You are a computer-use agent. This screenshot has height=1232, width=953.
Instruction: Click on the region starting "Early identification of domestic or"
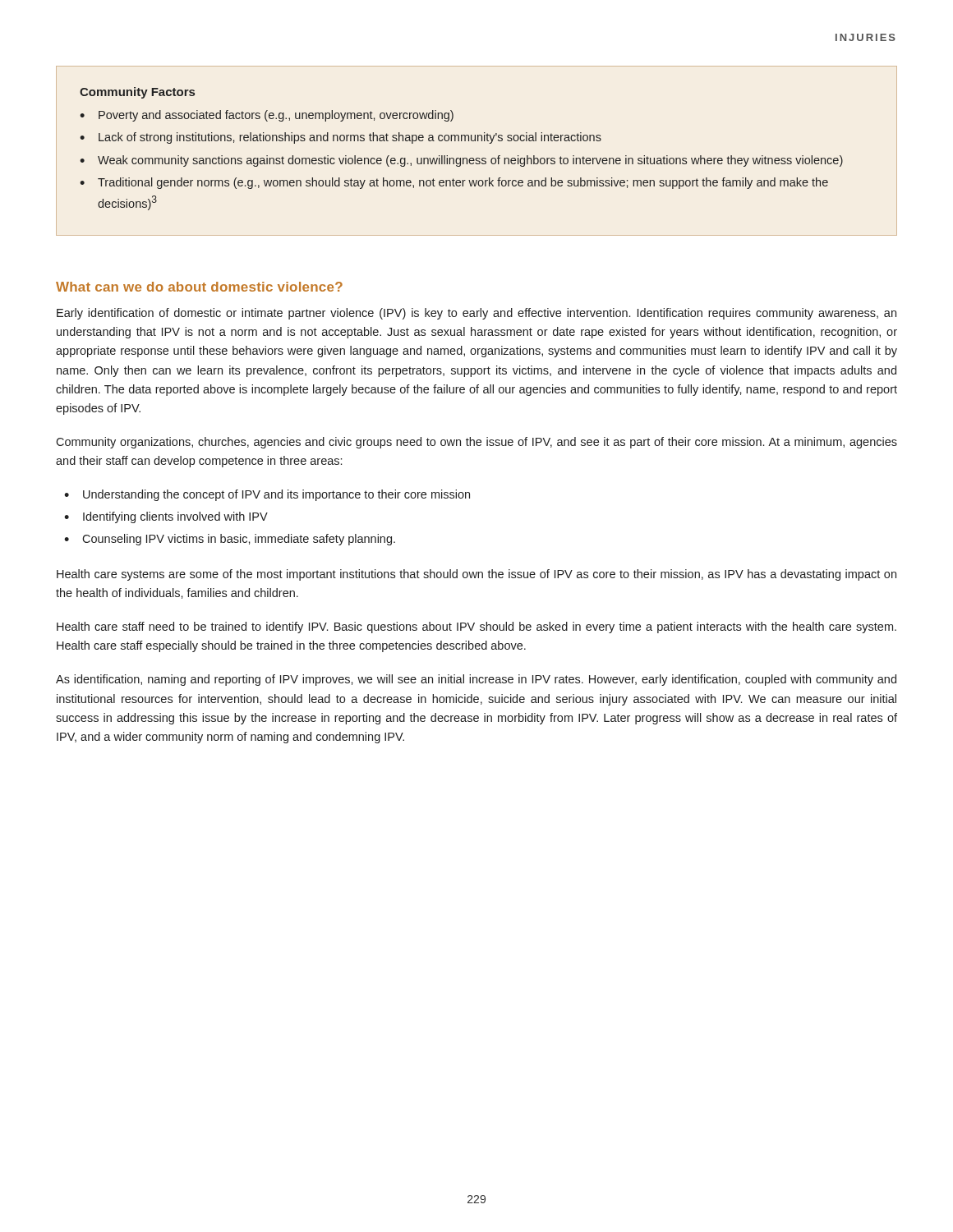click(x=476, y=361)
